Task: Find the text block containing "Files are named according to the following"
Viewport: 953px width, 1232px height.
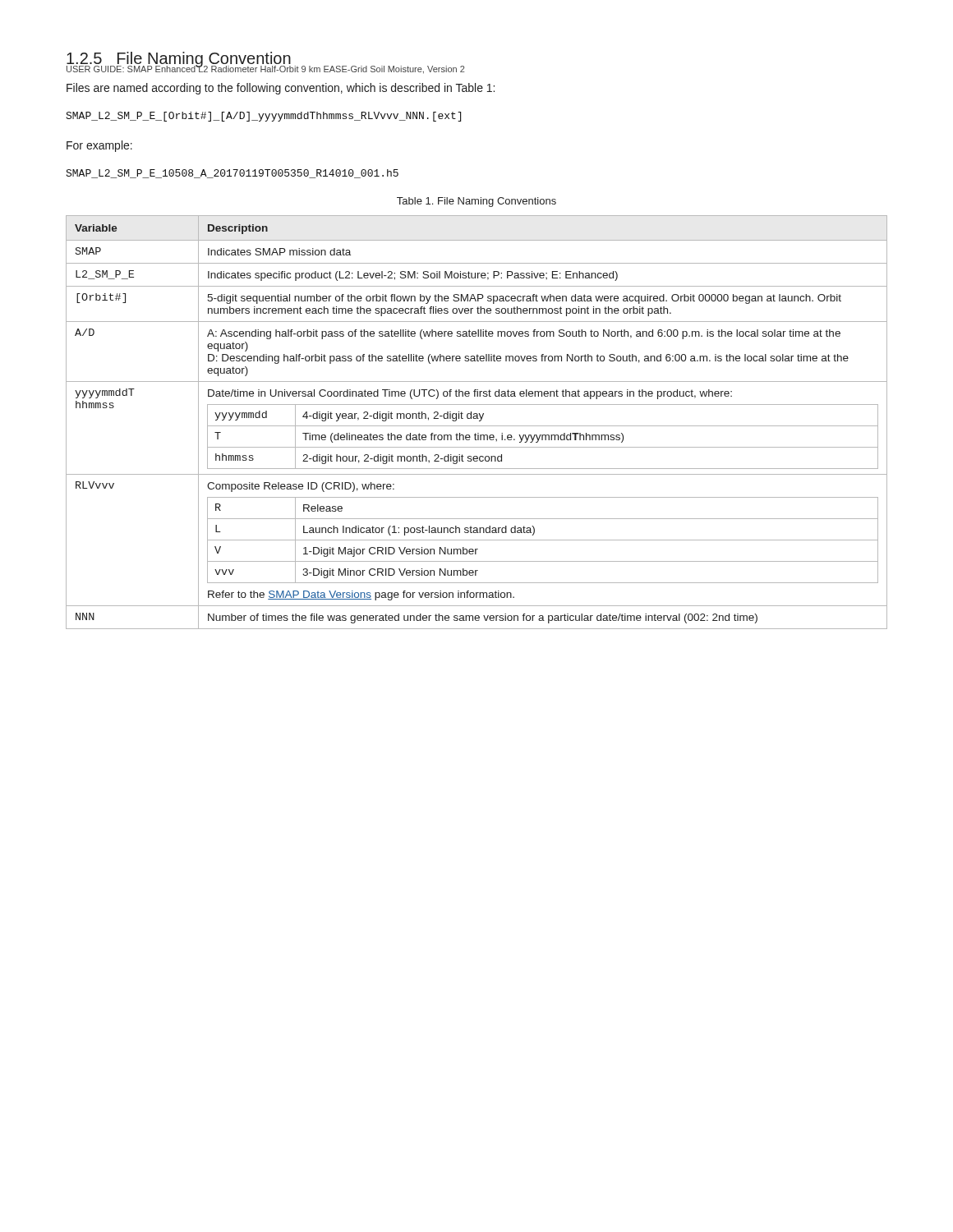Action: 281,88
